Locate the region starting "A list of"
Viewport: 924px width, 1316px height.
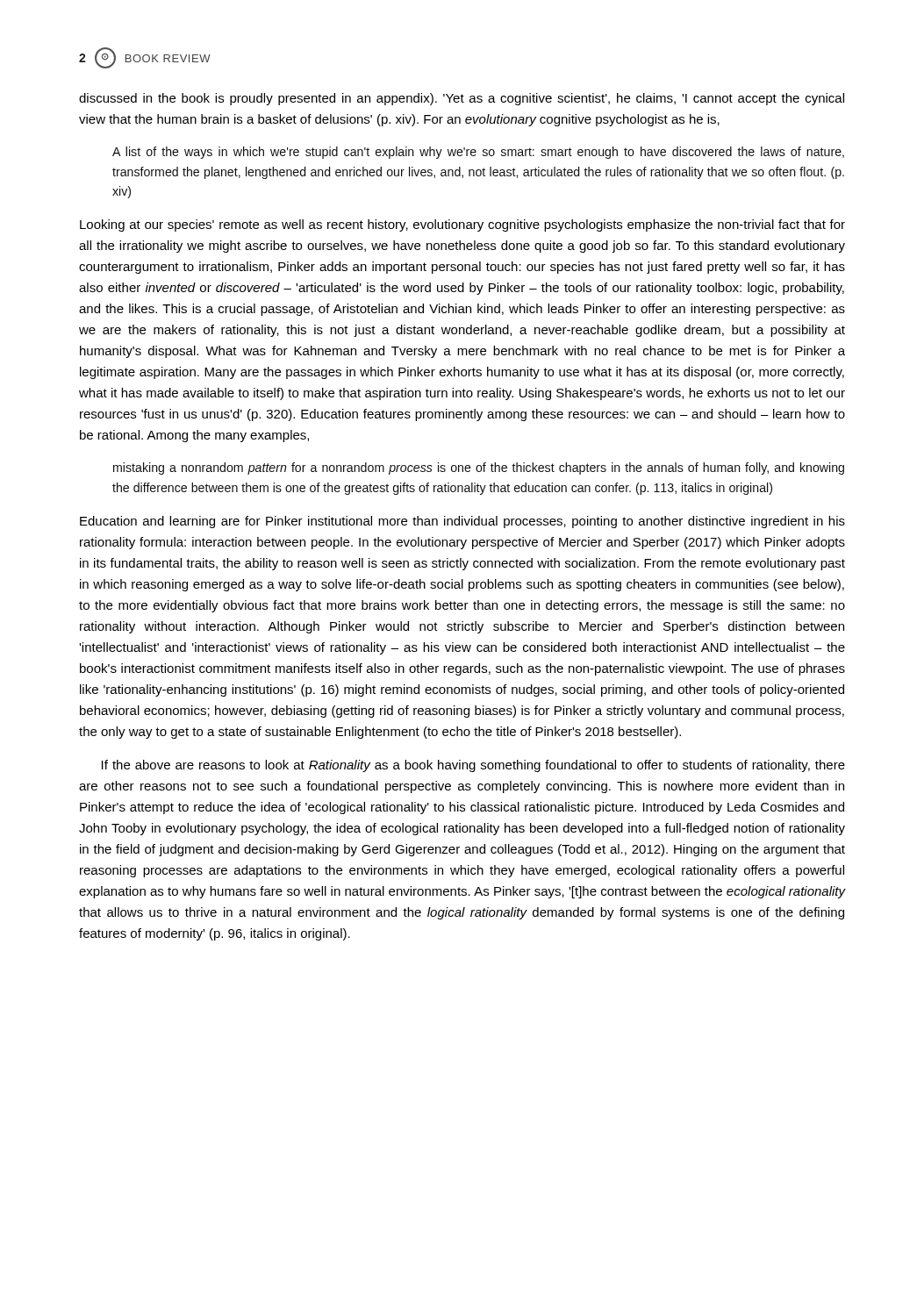tap(479, 172)
